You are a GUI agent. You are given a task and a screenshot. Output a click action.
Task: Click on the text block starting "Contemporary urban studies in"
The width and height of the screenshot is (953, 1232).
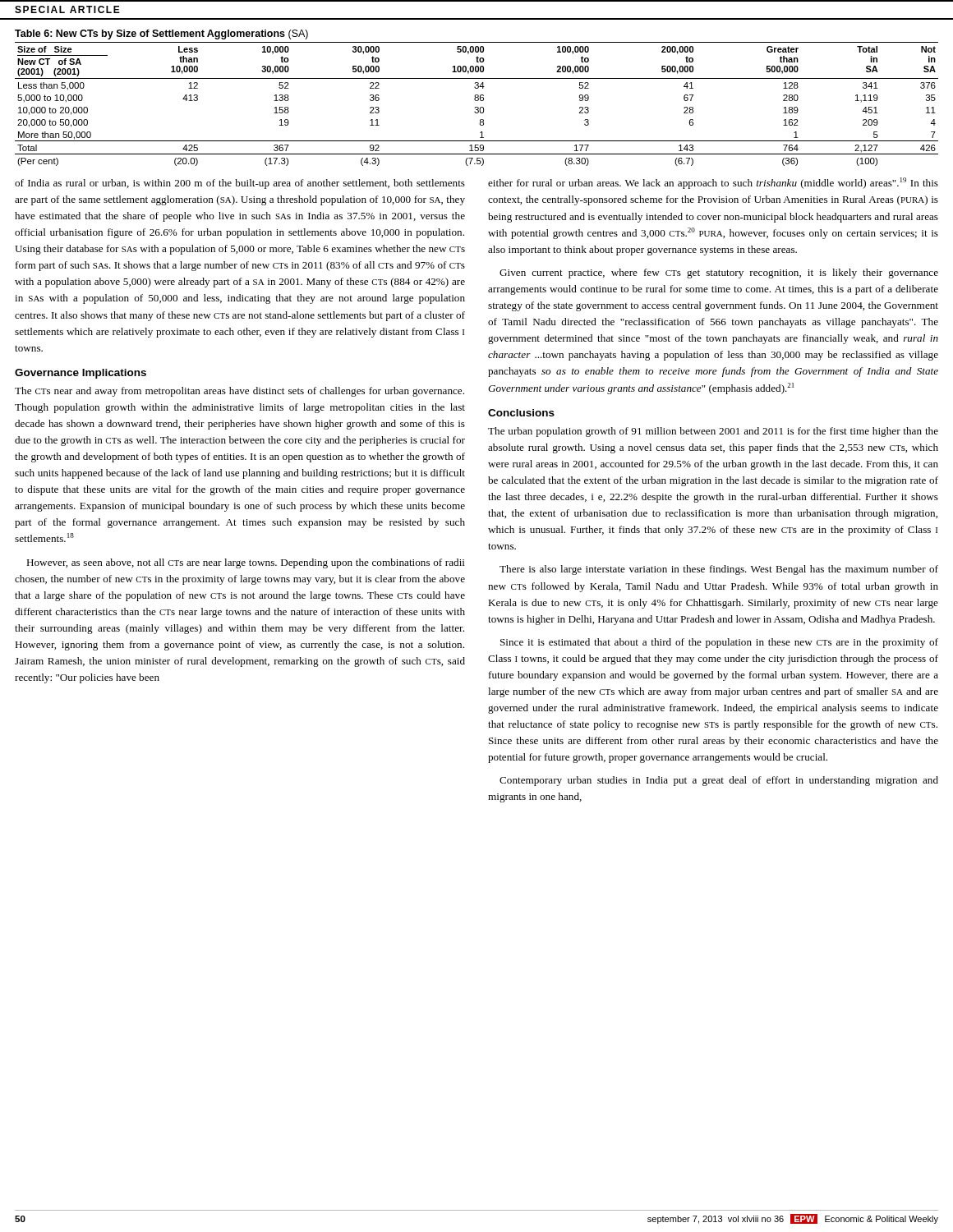(x=713, y=788)
